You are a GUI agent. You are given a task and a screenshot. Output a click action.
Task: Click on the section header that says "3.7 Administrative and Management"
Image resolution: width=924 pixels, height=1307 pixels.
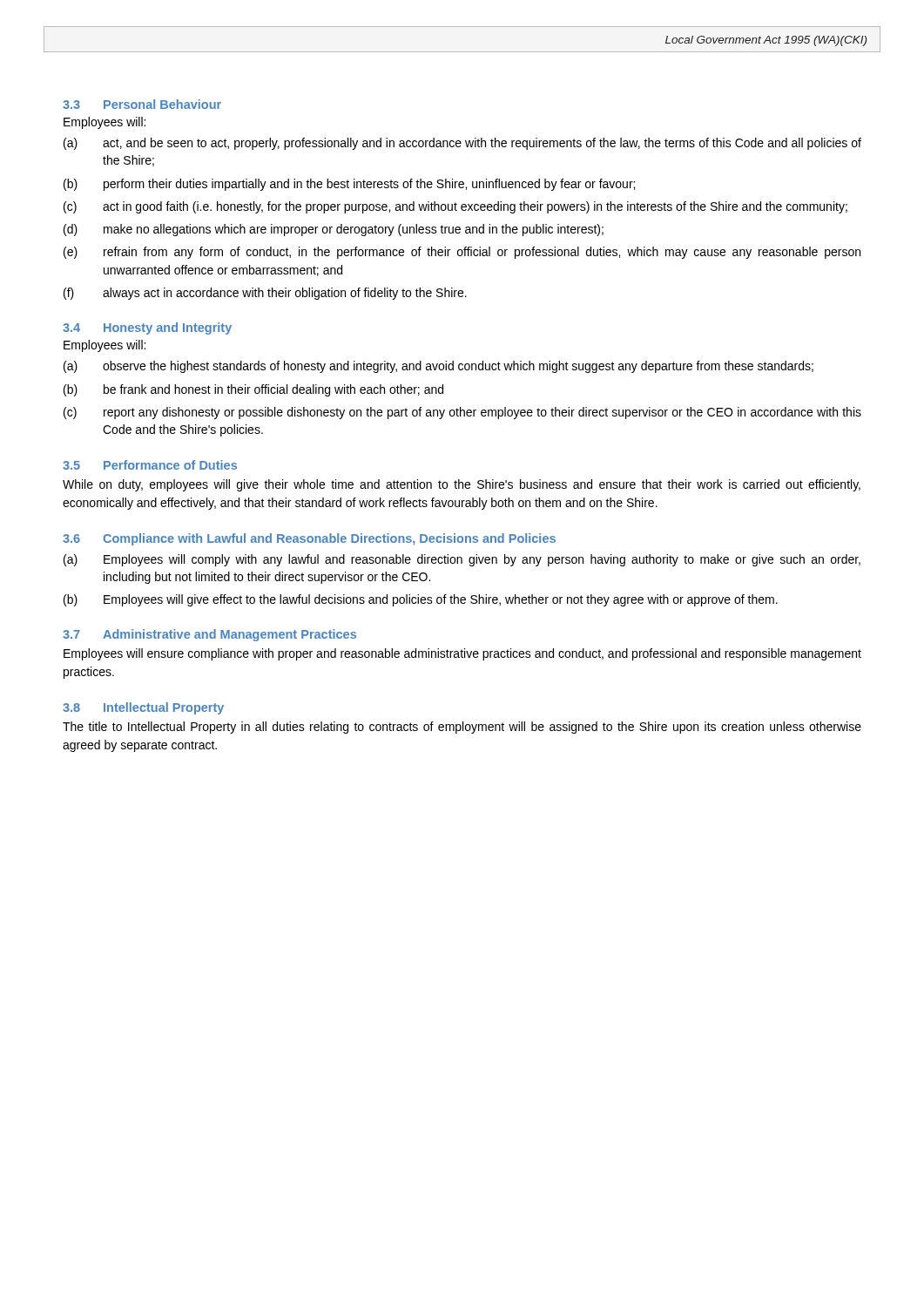(x=210, y=635)
